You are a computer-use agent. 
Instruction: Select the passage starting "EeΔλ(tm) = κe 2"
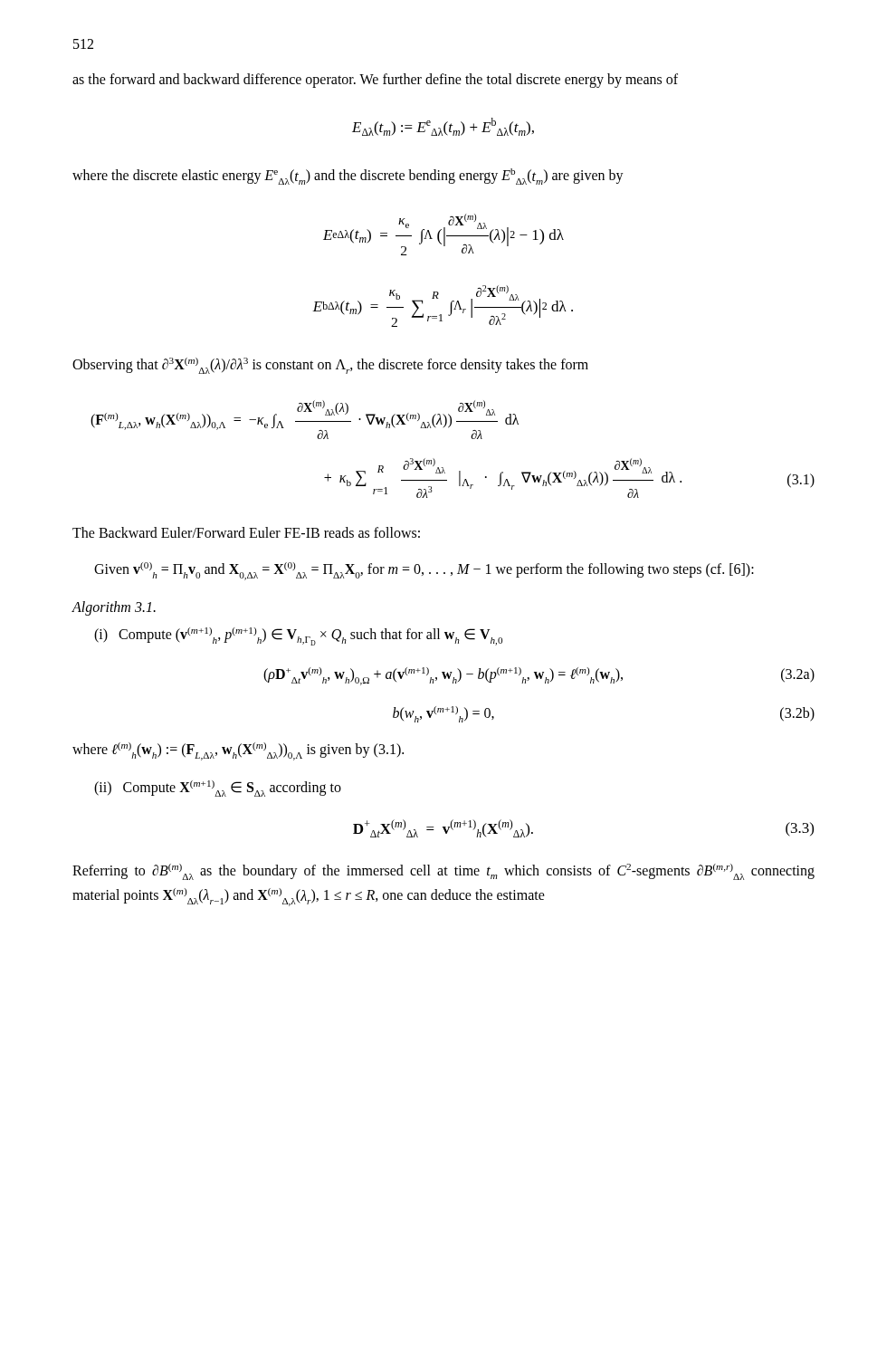[x=443, y=271]
